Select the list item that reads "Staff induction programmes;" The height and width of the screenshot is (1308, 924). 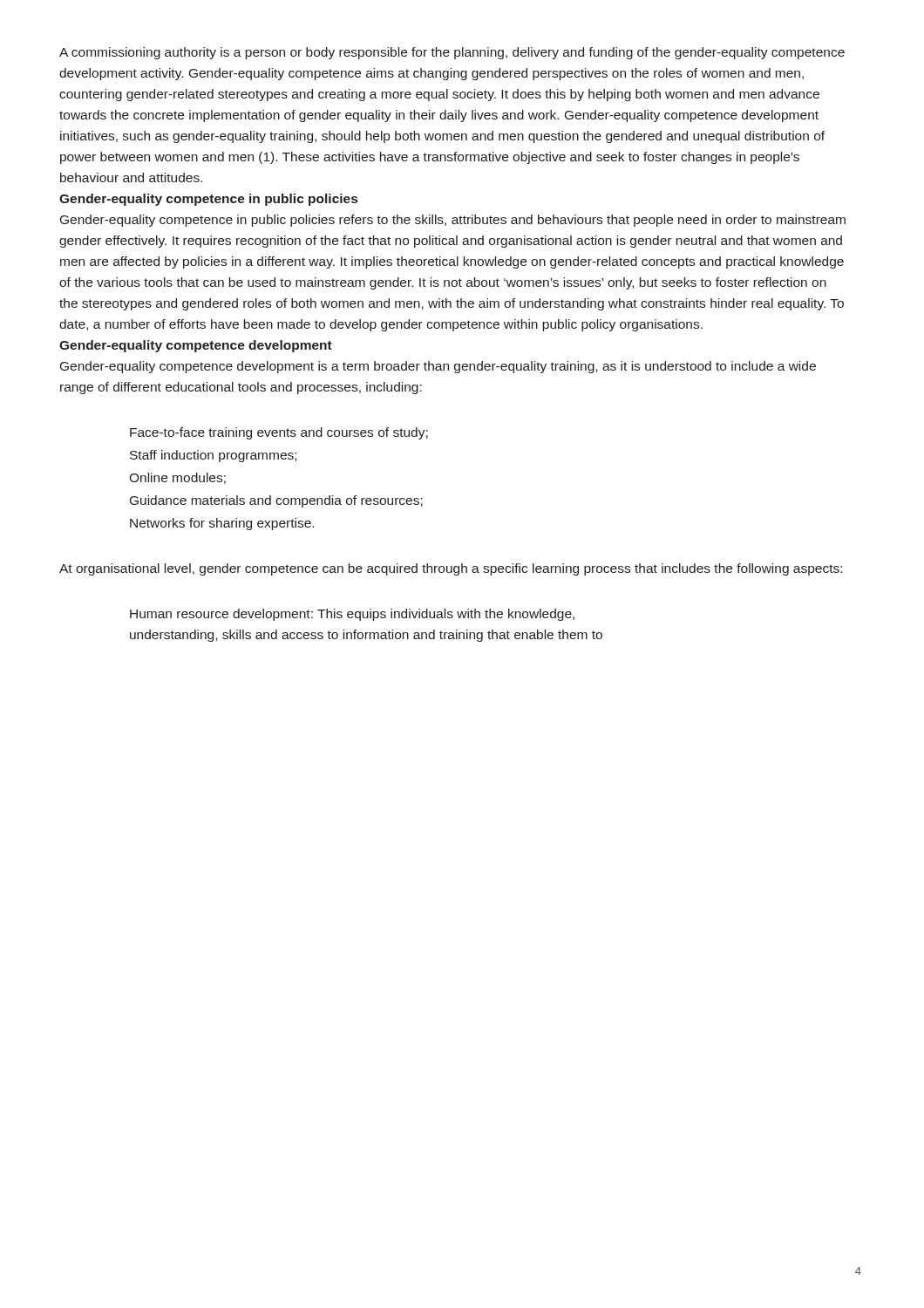(x=213, y=455)
